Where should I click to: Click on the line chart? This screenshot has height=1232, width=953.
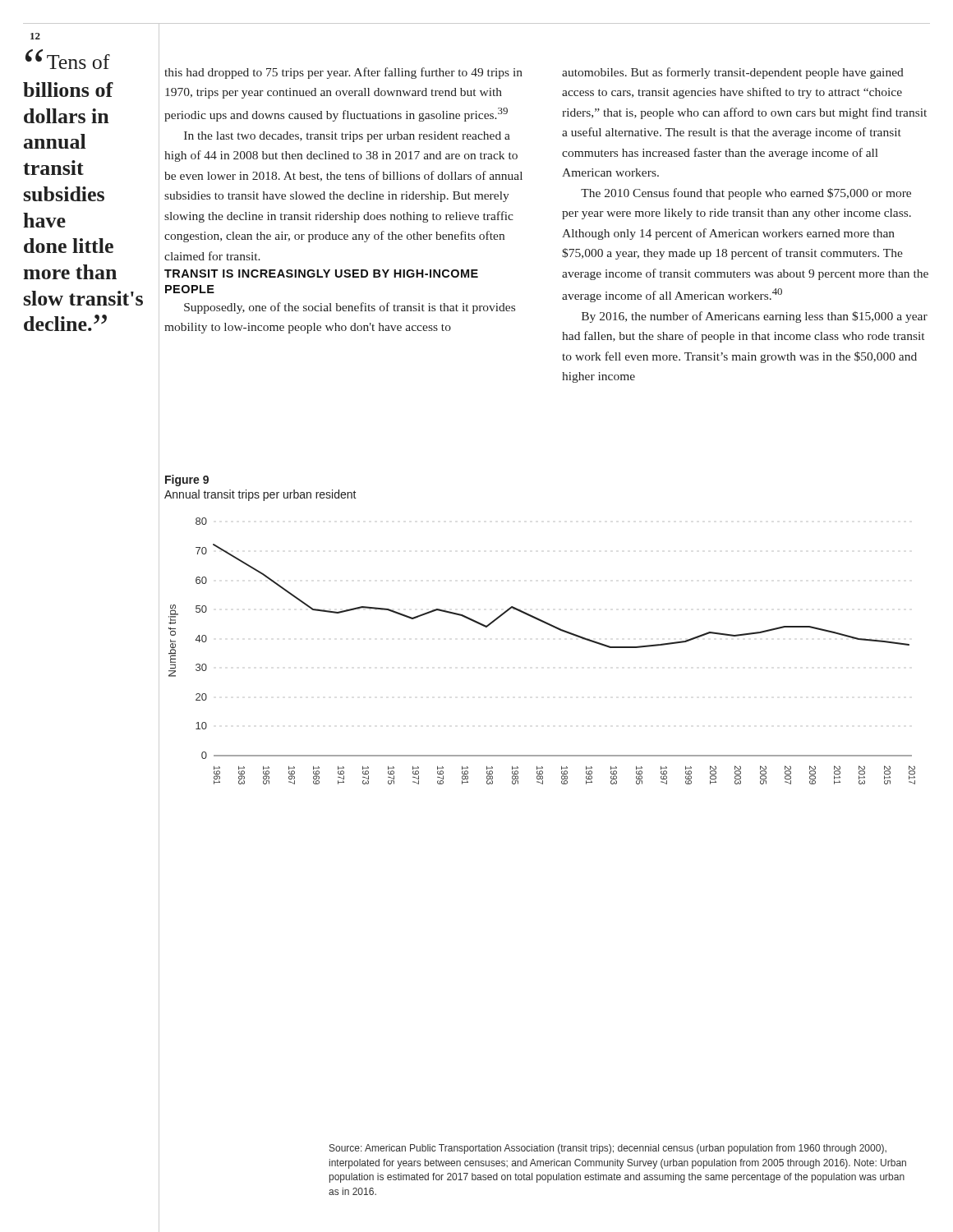coord(547,663)
